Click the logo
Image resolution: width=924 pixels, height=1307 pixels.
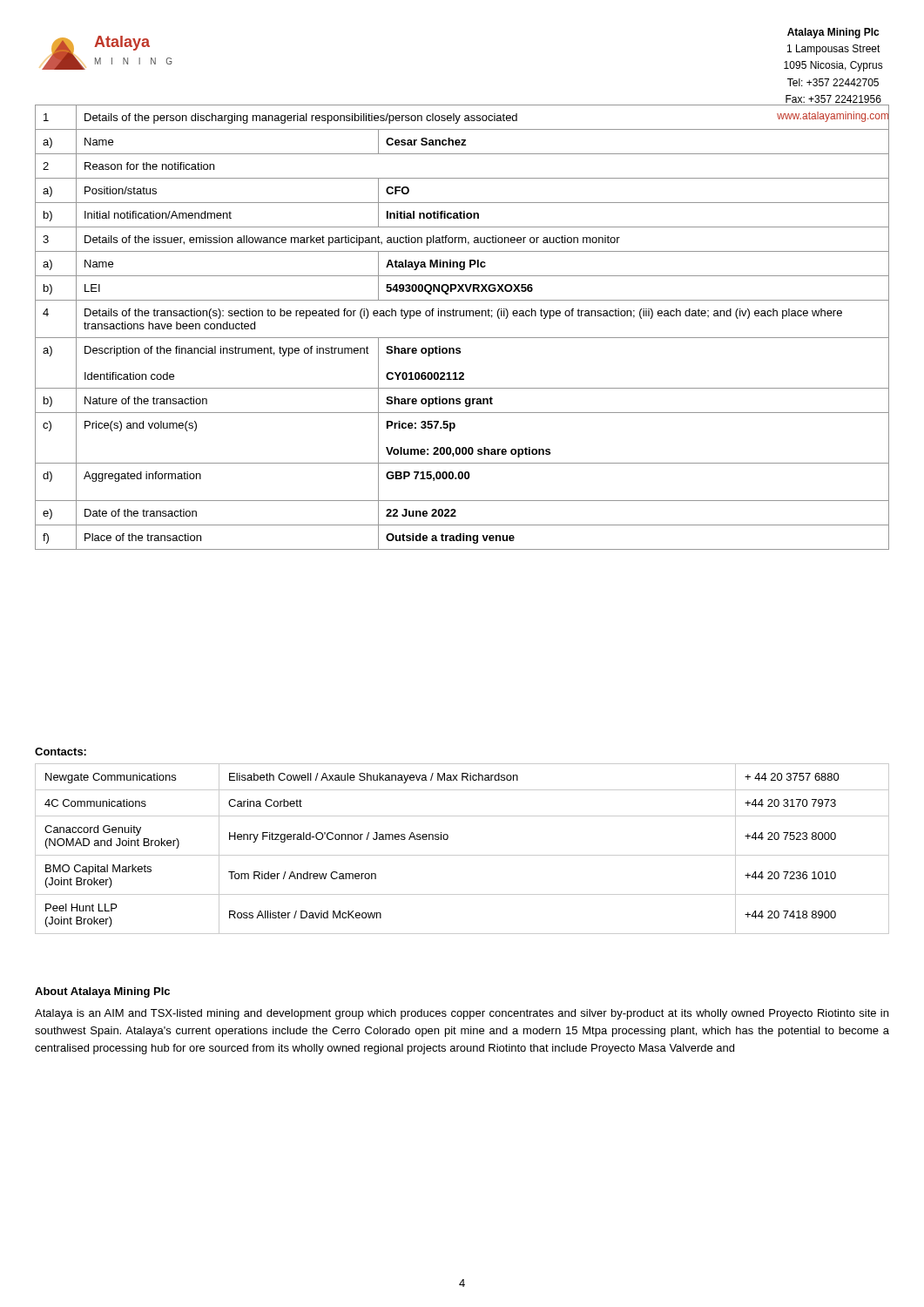(105, 56)
